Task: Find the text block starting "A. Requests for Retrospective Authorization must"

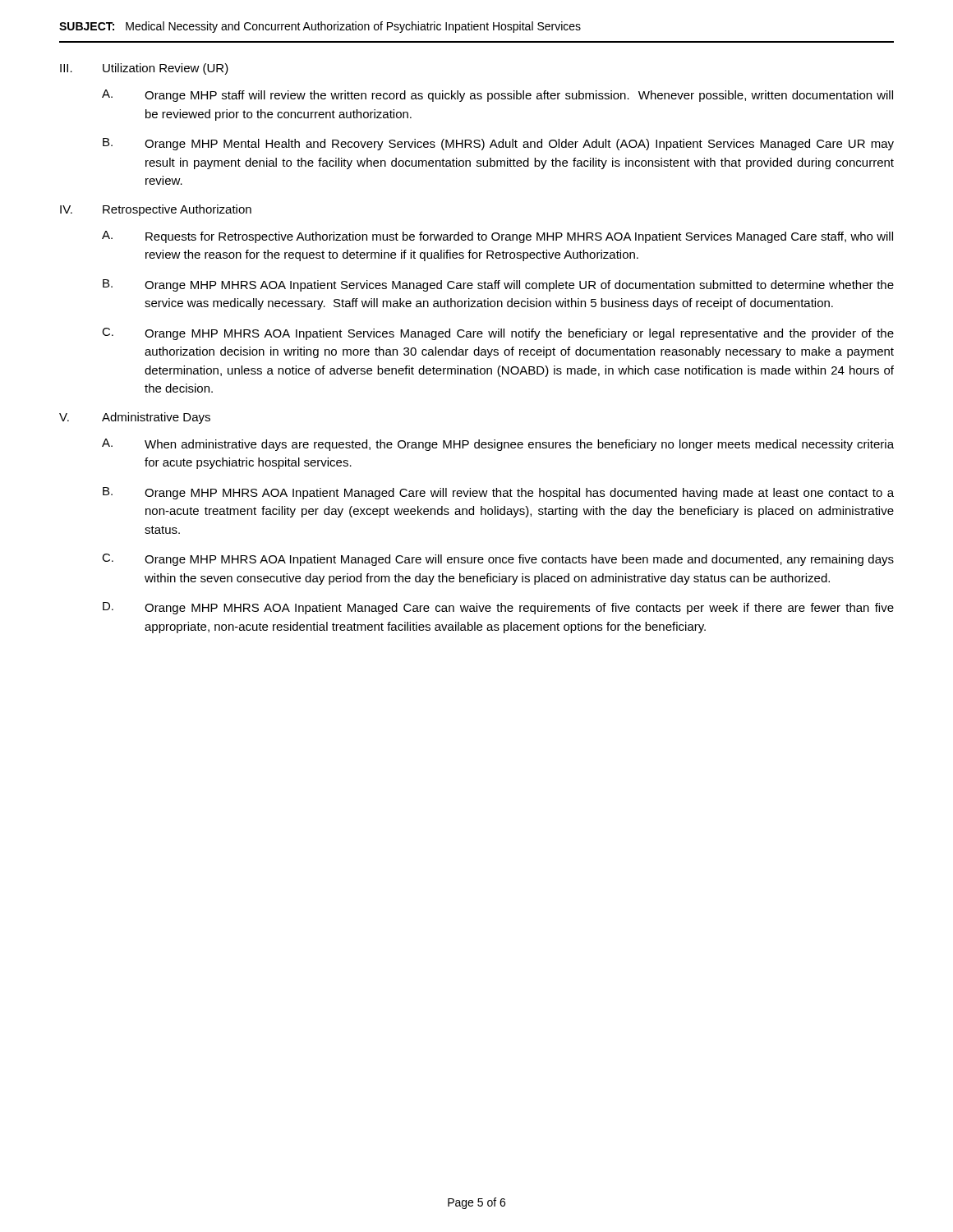Action: 498,246
